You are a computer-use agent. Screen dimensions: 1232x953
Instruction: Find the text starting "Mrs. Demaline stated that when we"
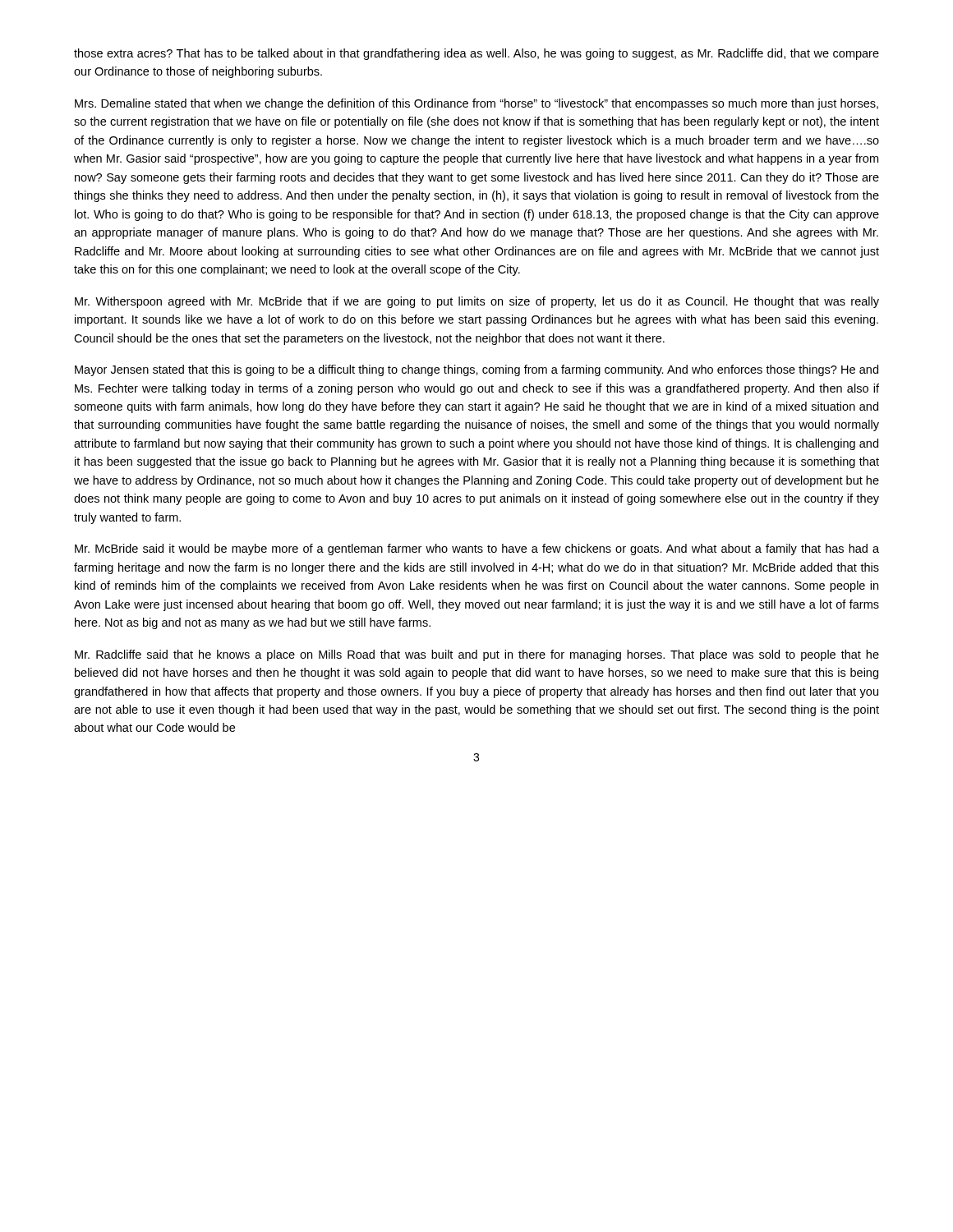point(476,186)
